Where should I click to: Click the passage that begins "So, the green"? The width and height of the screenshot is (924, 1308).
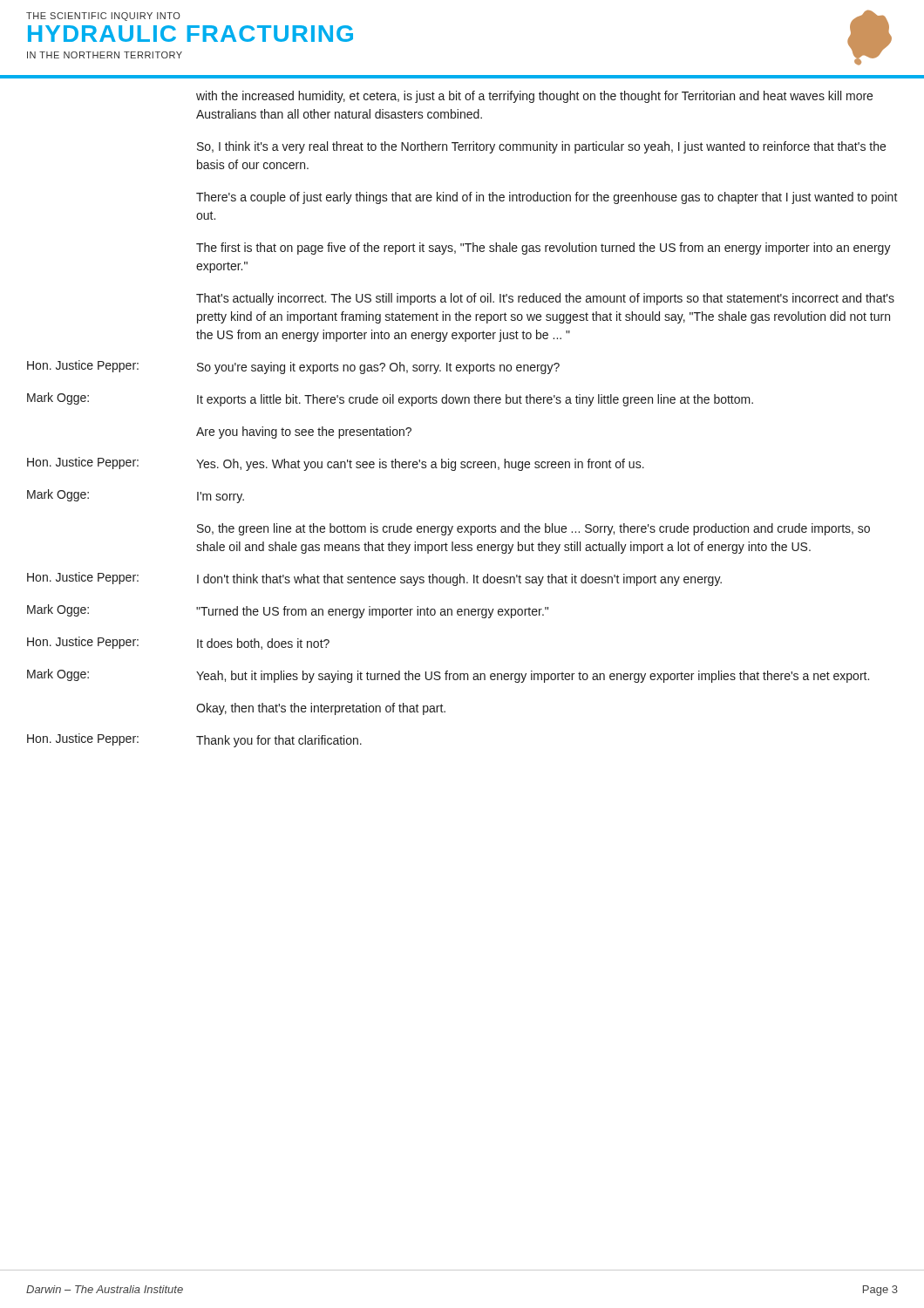click(533, 538)
